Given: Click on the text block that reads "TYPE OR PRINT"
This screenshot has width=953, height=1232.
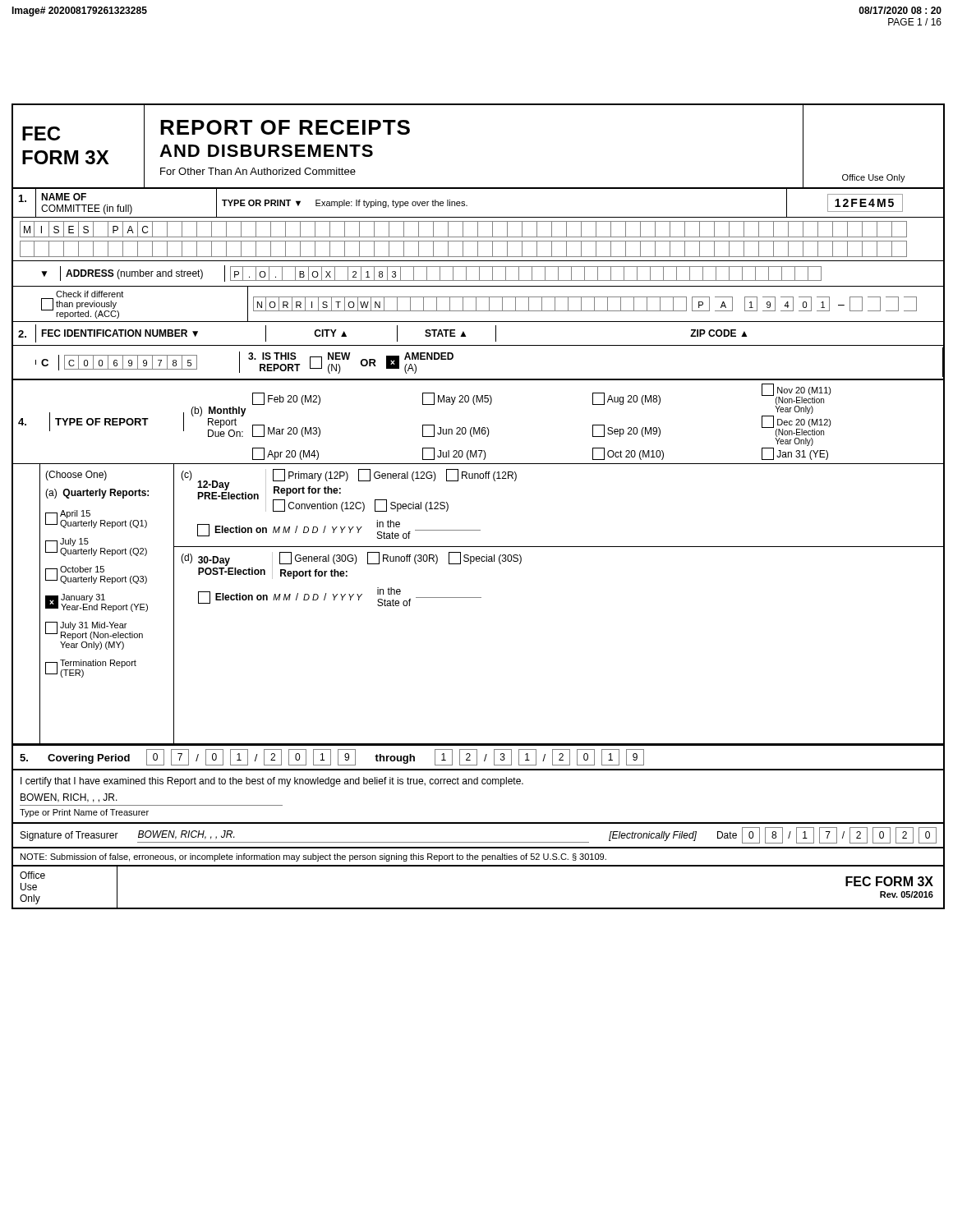Looking at the screenshot, I should pyautogui.click(x=345, y=203).
